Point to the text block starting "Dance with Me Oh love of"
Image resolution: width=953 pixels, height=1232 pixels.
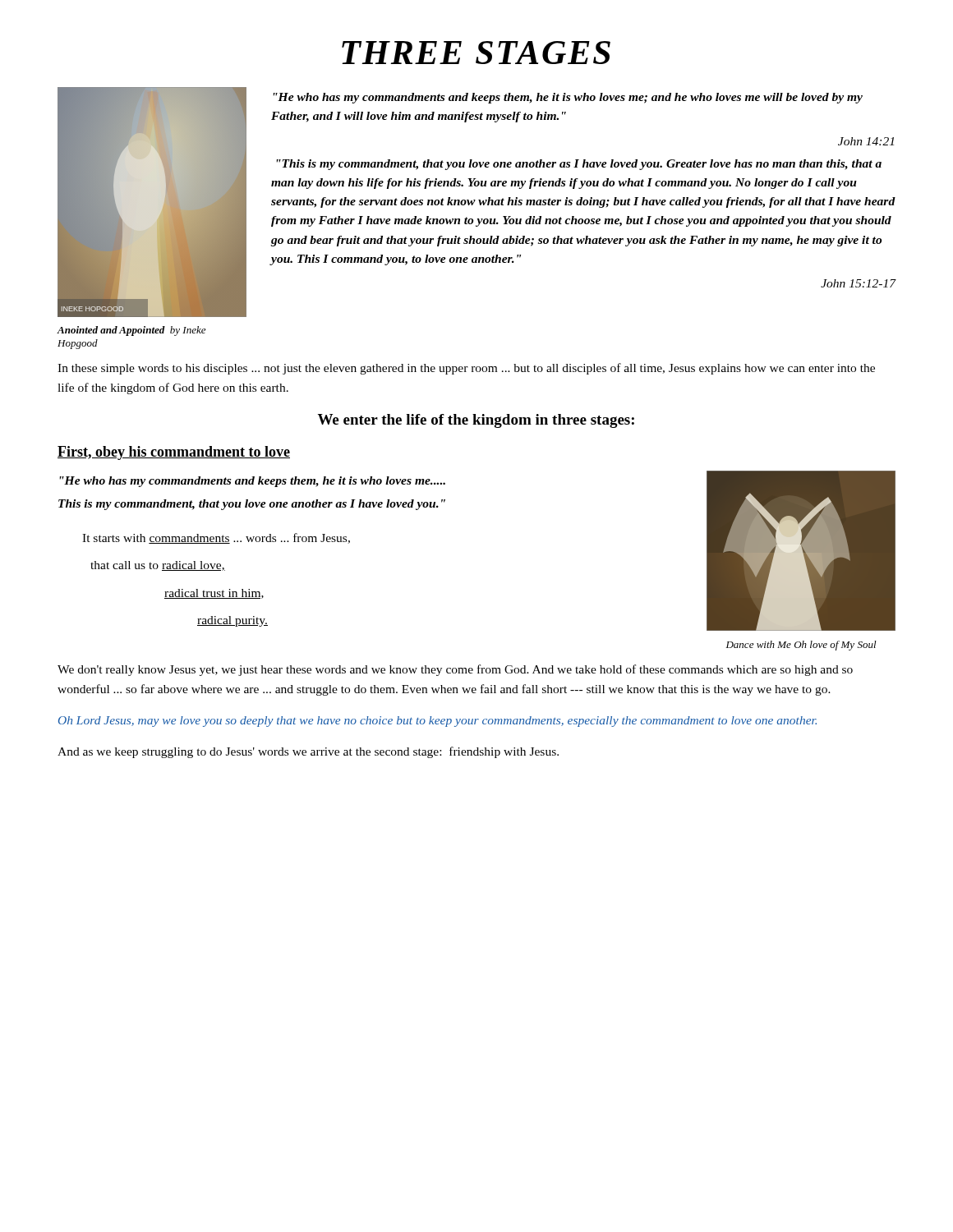point(801,644)
